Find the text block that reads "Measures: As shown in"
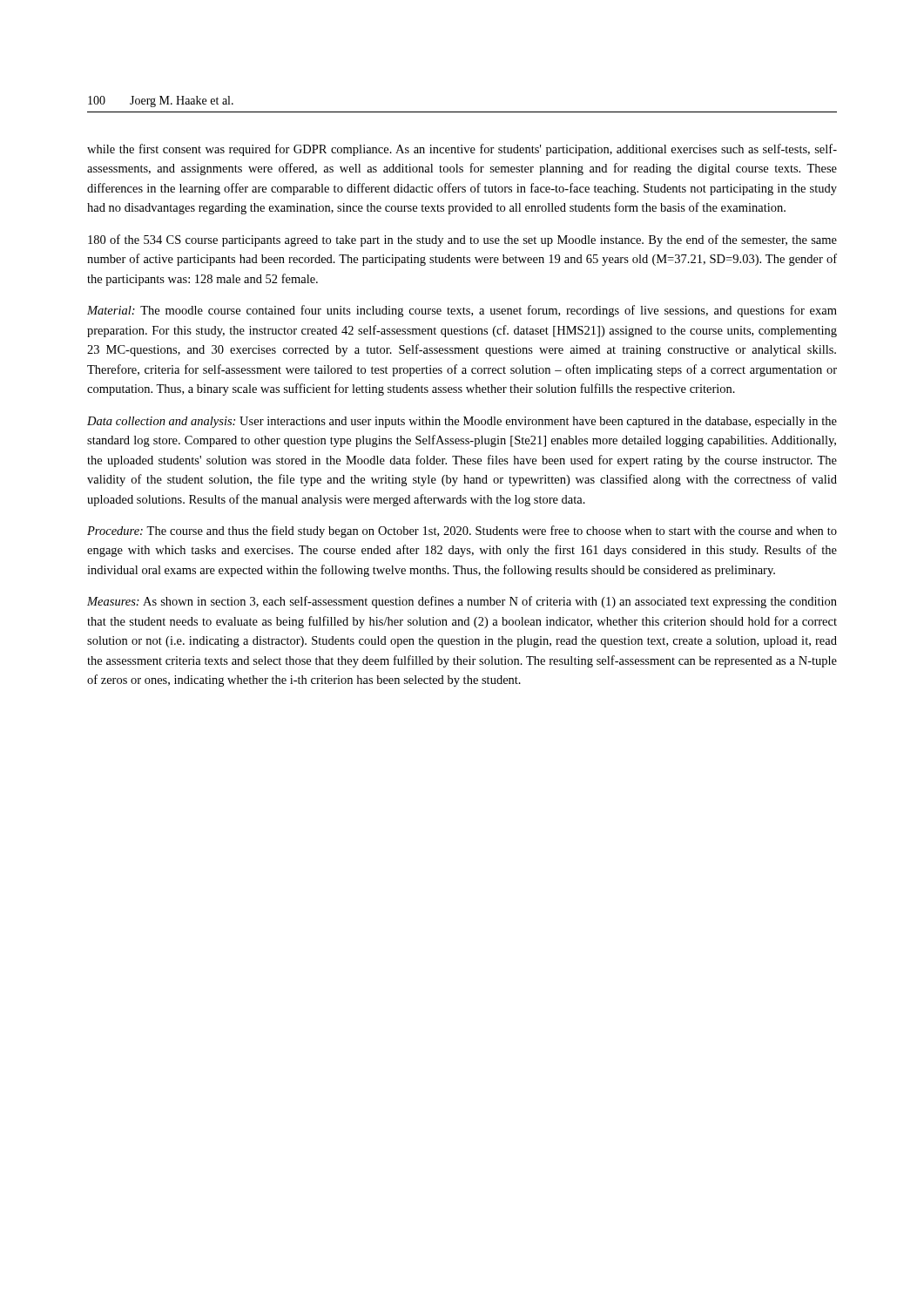The image size is (924, 1307). pyautogui.click(x=462, y=641)
